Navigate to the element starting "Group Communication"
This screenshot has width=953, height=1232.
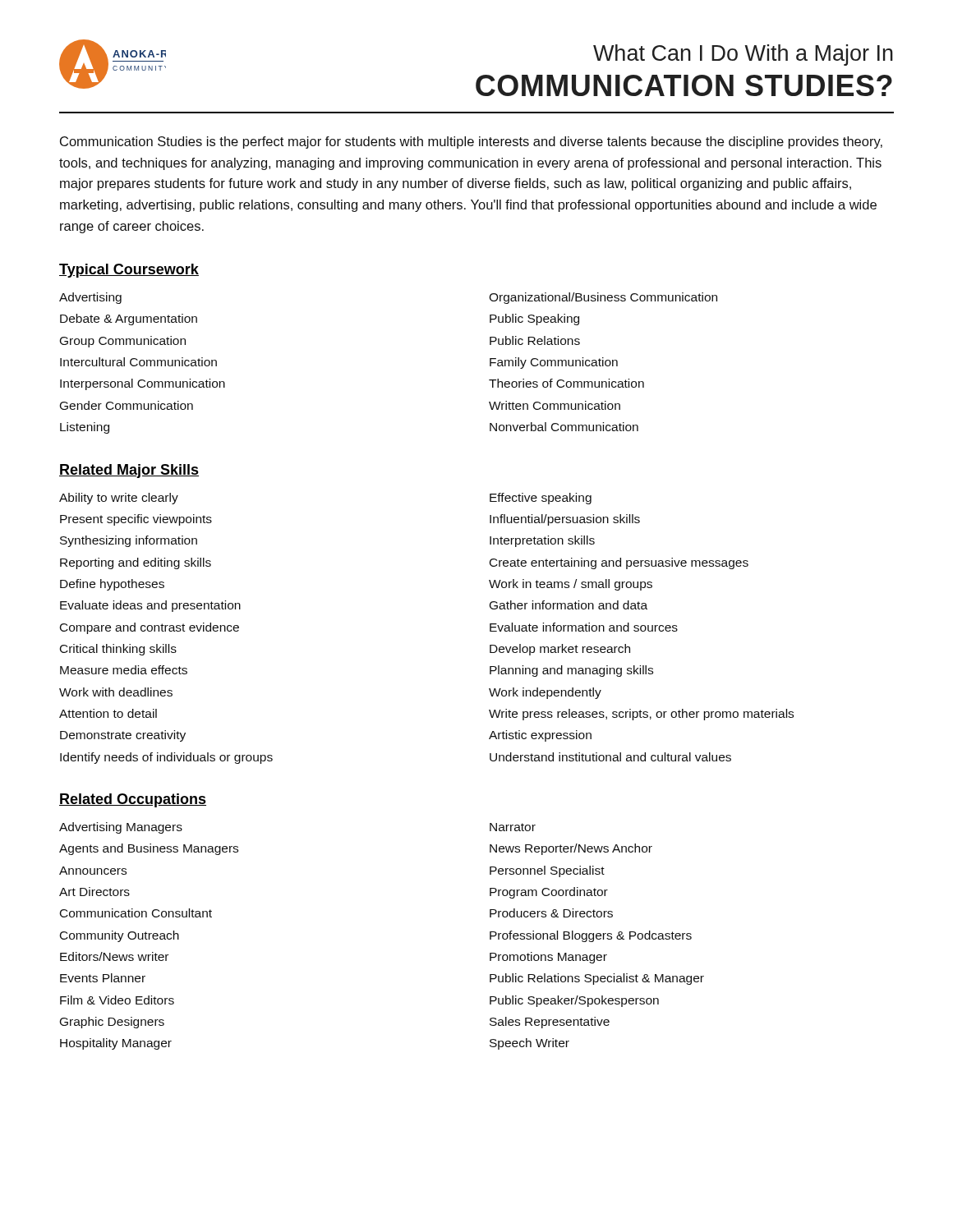(x=123, y=340)
